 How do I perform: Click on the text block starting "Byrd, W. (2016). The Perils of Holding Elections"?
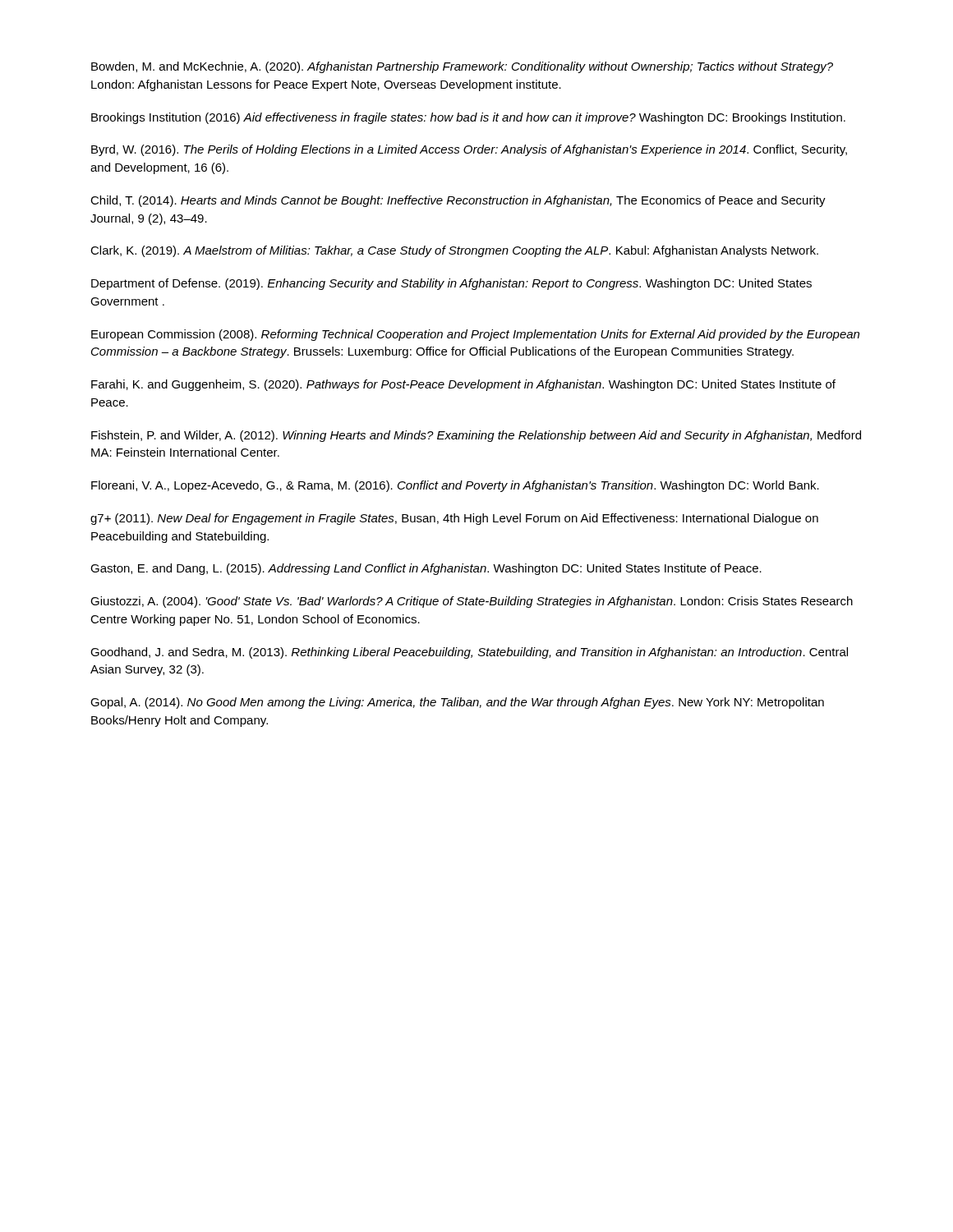coord(469,158)
